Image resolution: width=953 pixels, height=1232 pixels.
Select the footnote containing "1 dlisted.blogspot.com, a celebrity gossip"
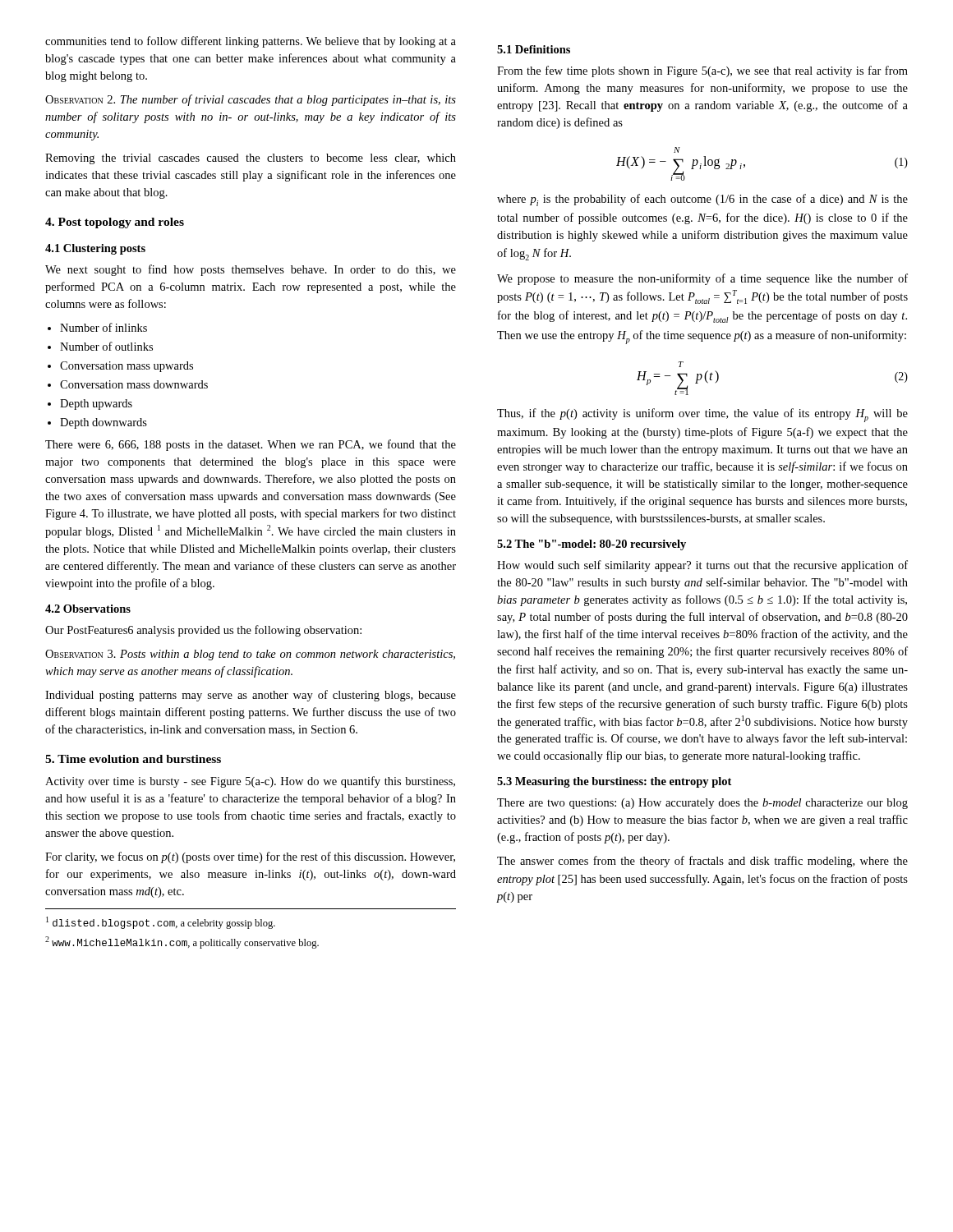pos(251,923)
